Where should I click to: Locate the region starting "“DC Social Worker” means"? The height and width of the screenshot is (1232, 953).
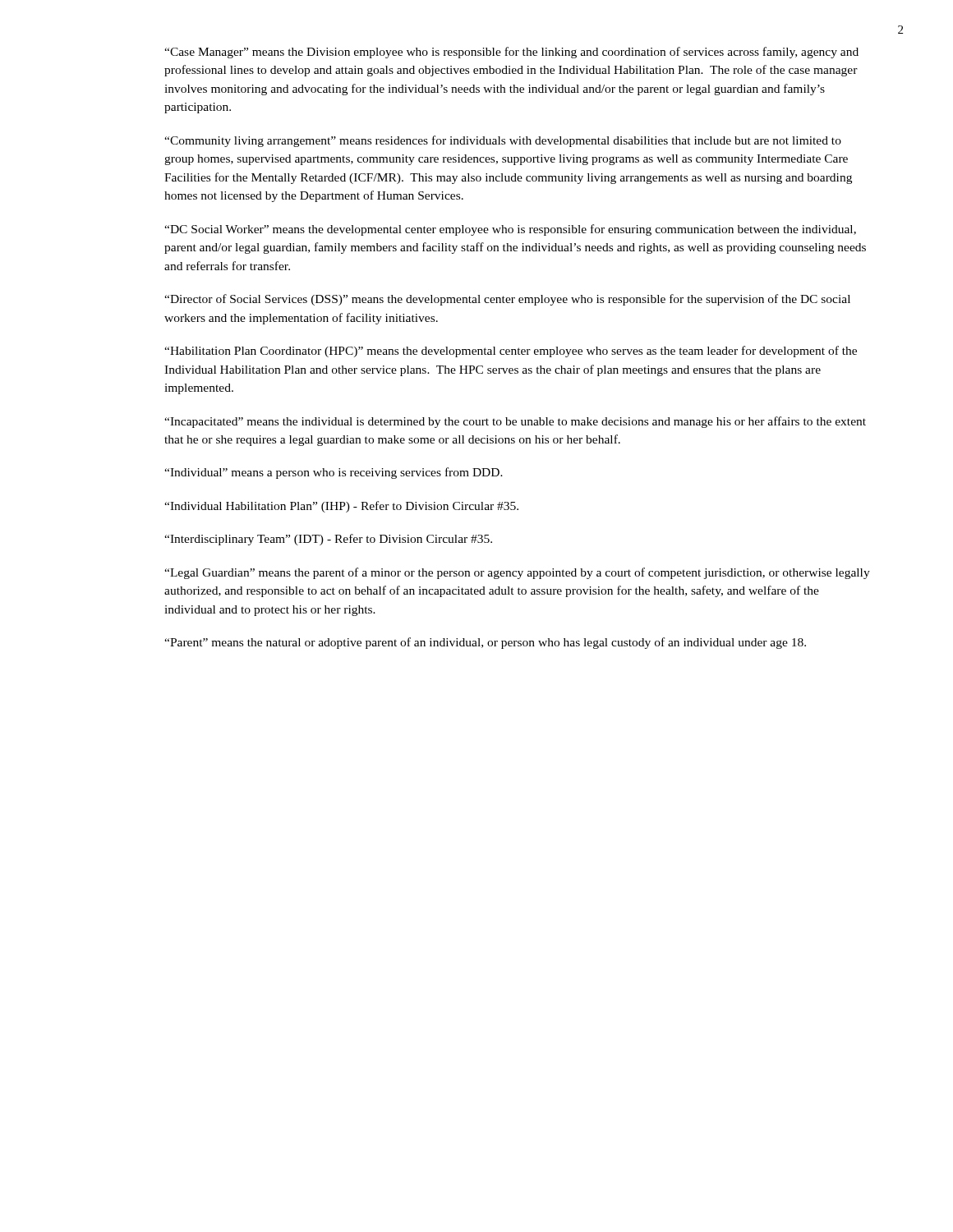515,247
